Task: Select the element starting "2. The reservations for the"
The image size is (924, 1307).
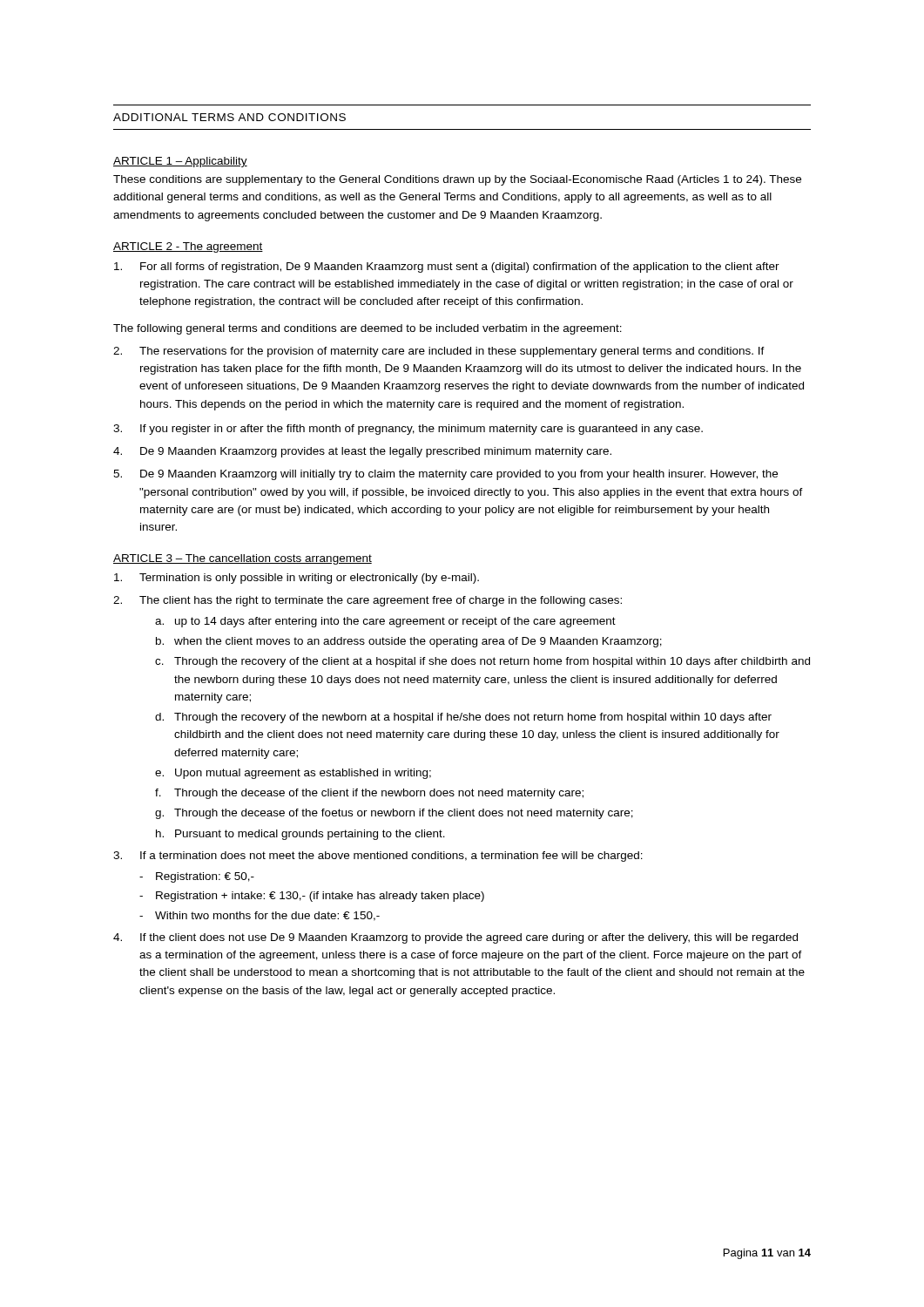Action: tap(459, 376)
